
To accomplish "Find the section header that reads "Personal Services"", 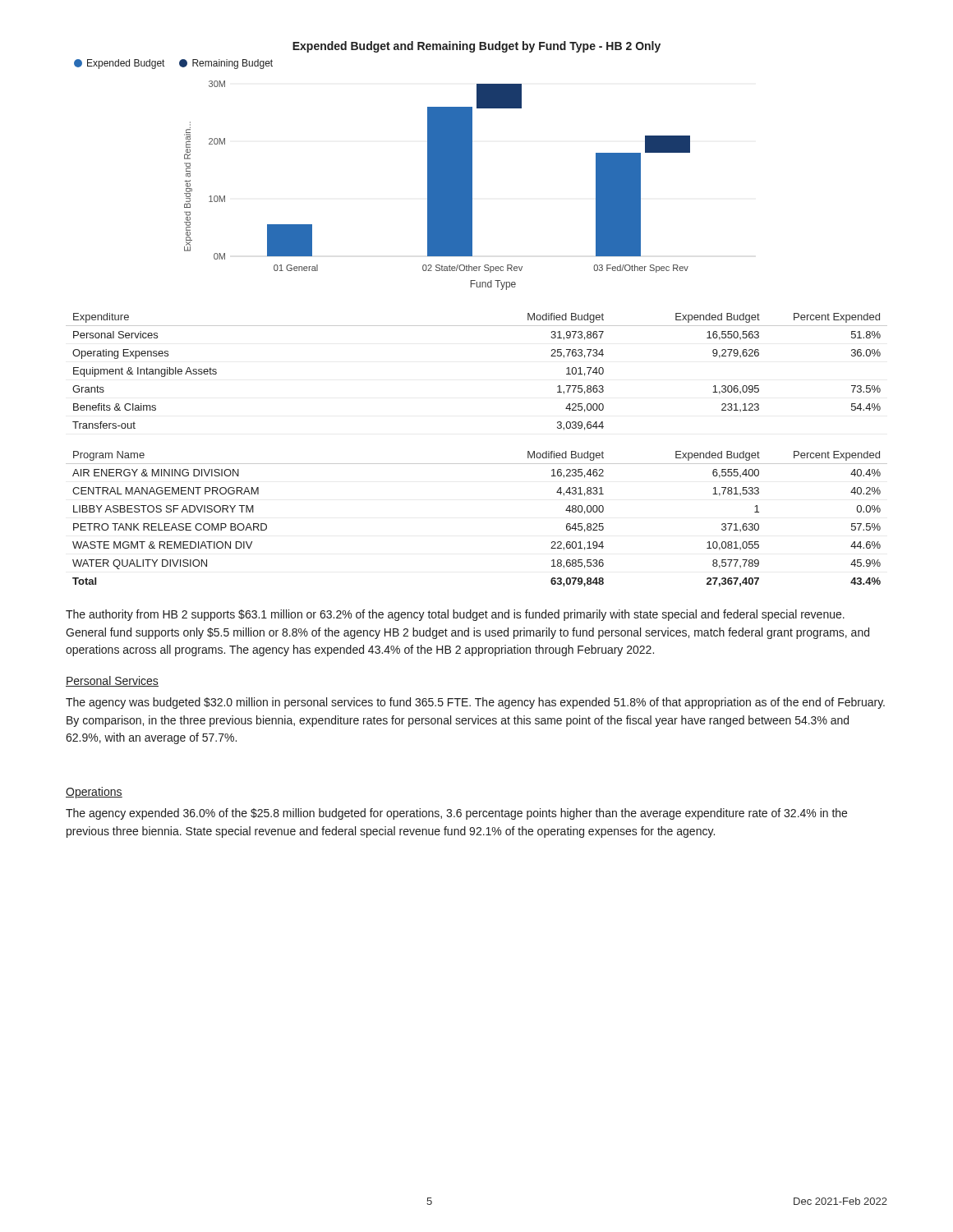I will [112, 681].
